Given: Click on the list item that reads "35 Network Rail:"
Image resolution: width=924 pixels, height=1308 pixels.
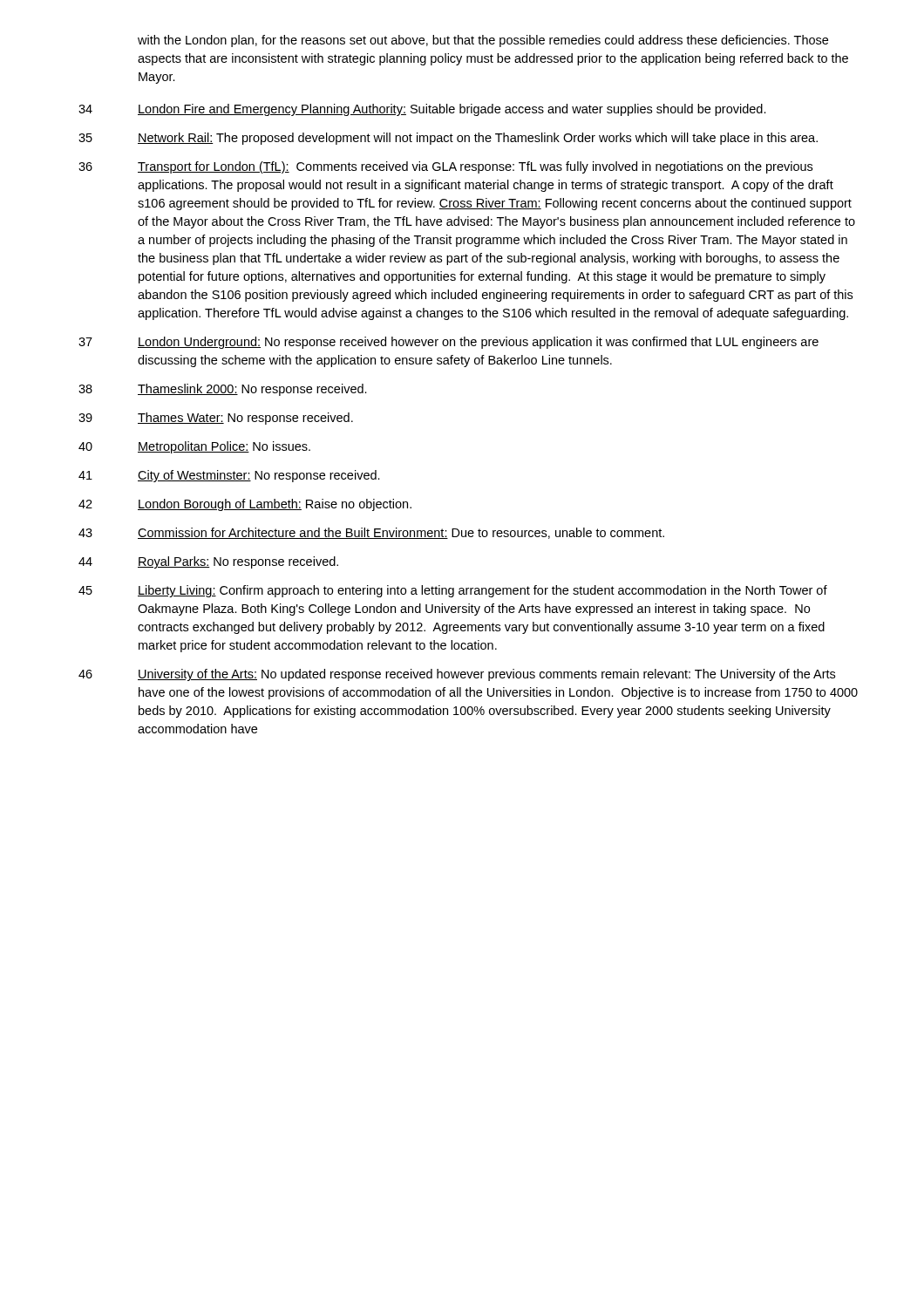Looking at the screenshot, I should [470, 138].
